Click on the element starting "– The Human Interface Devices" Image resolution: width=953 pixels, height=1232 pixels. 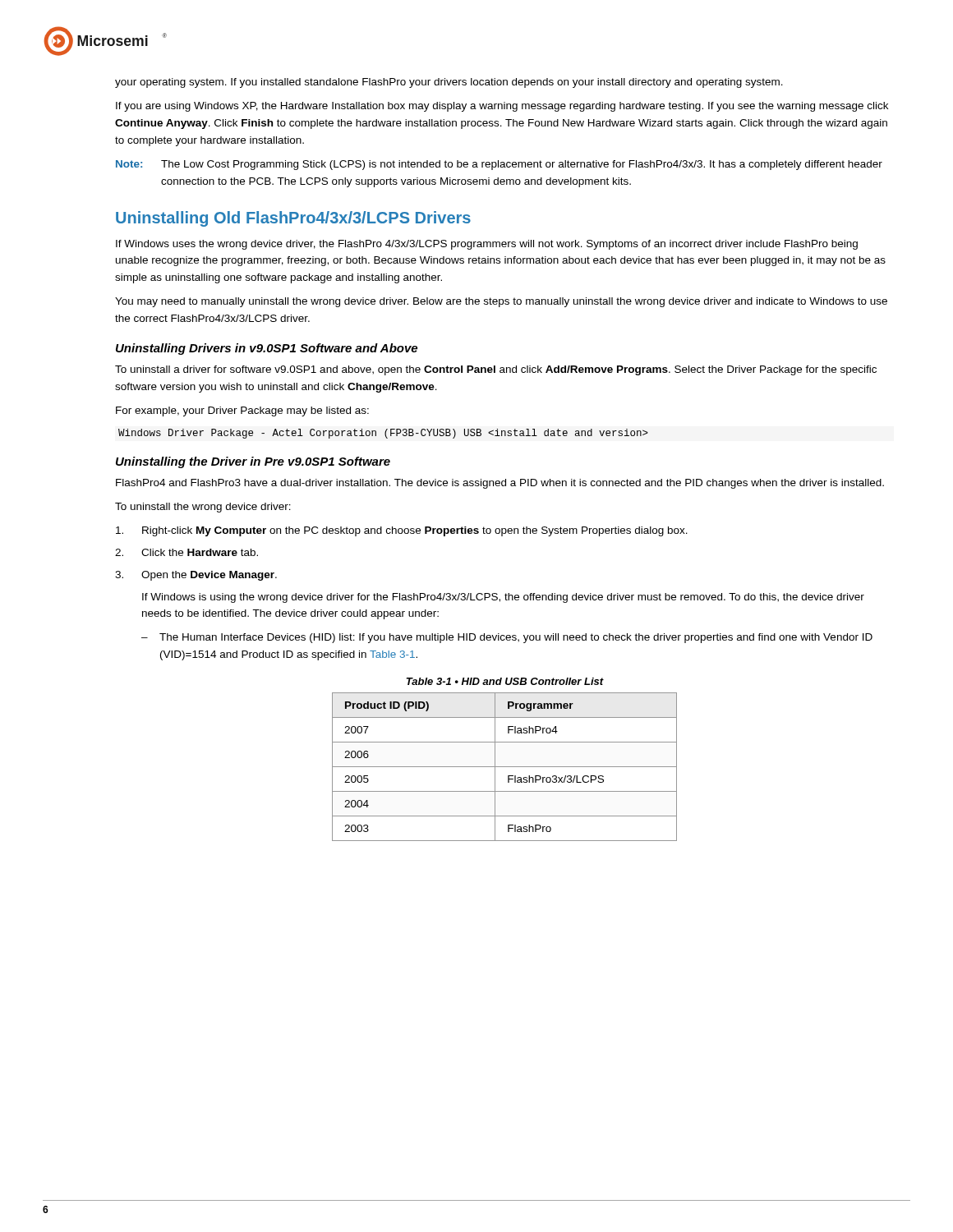point(518,647)
